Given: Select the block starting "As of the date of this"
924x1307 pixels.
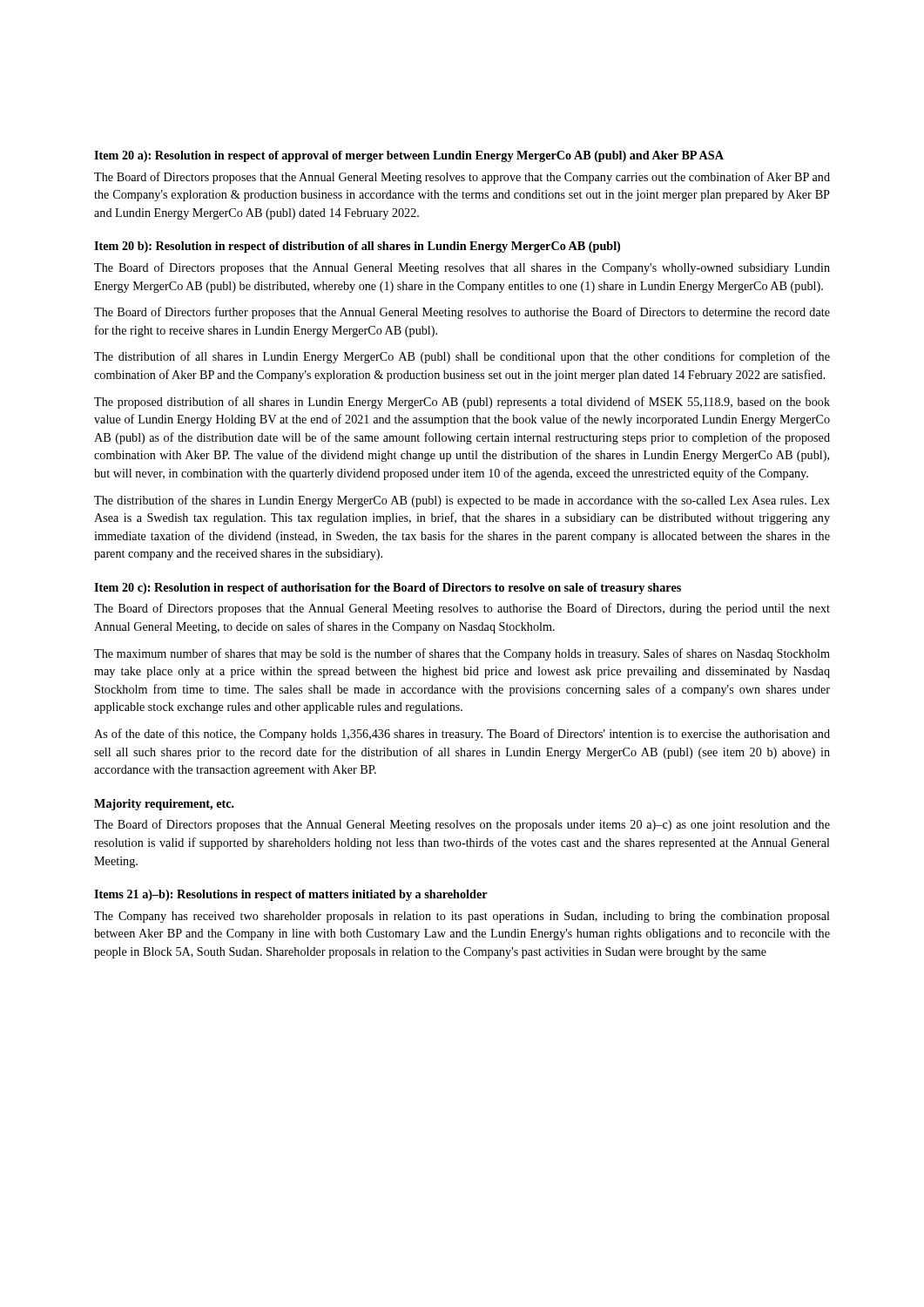Looking at the screenshot, I should pos(462,752).
